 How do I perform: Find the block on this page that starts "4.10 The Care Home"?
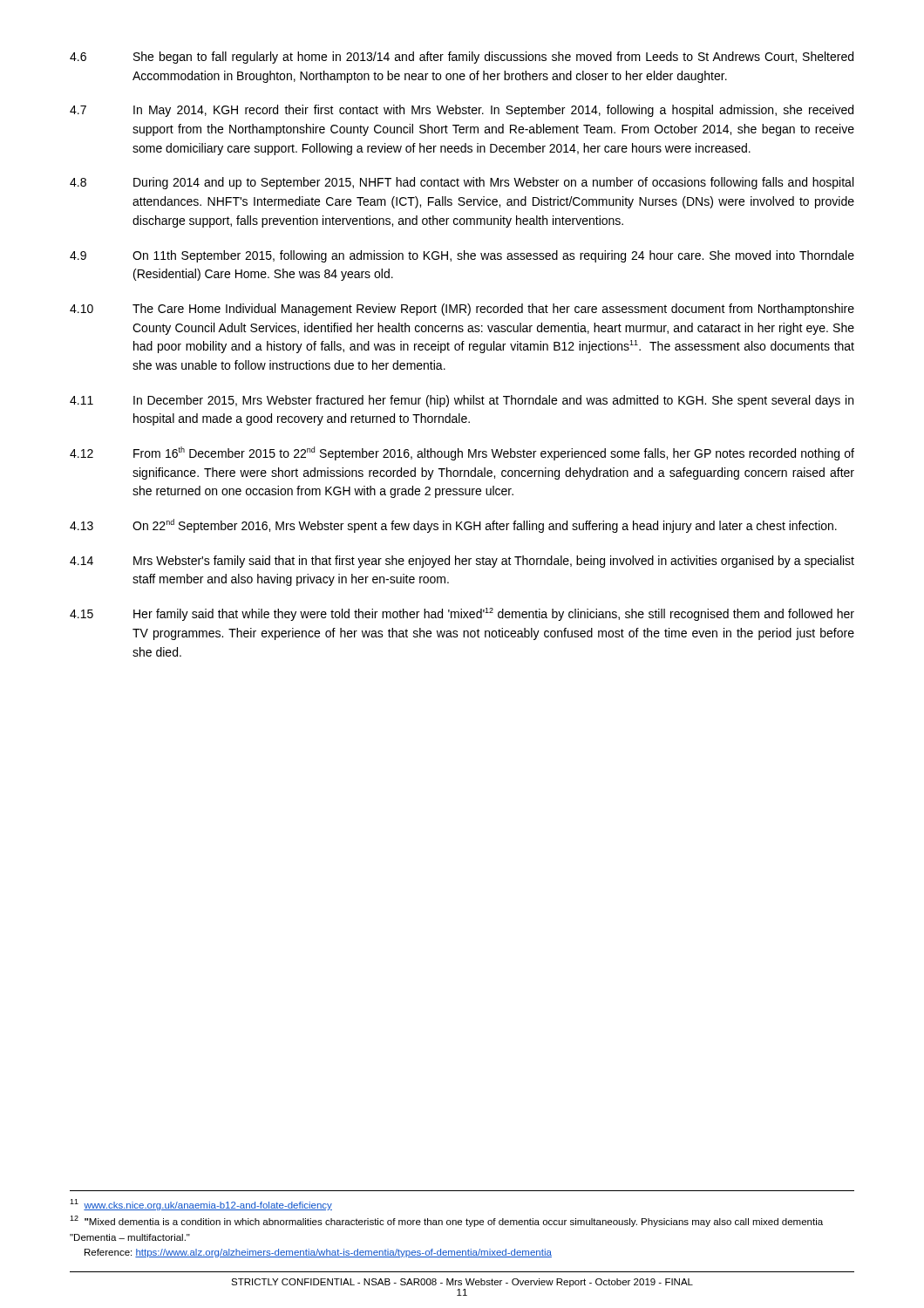(x=462, y=338)
